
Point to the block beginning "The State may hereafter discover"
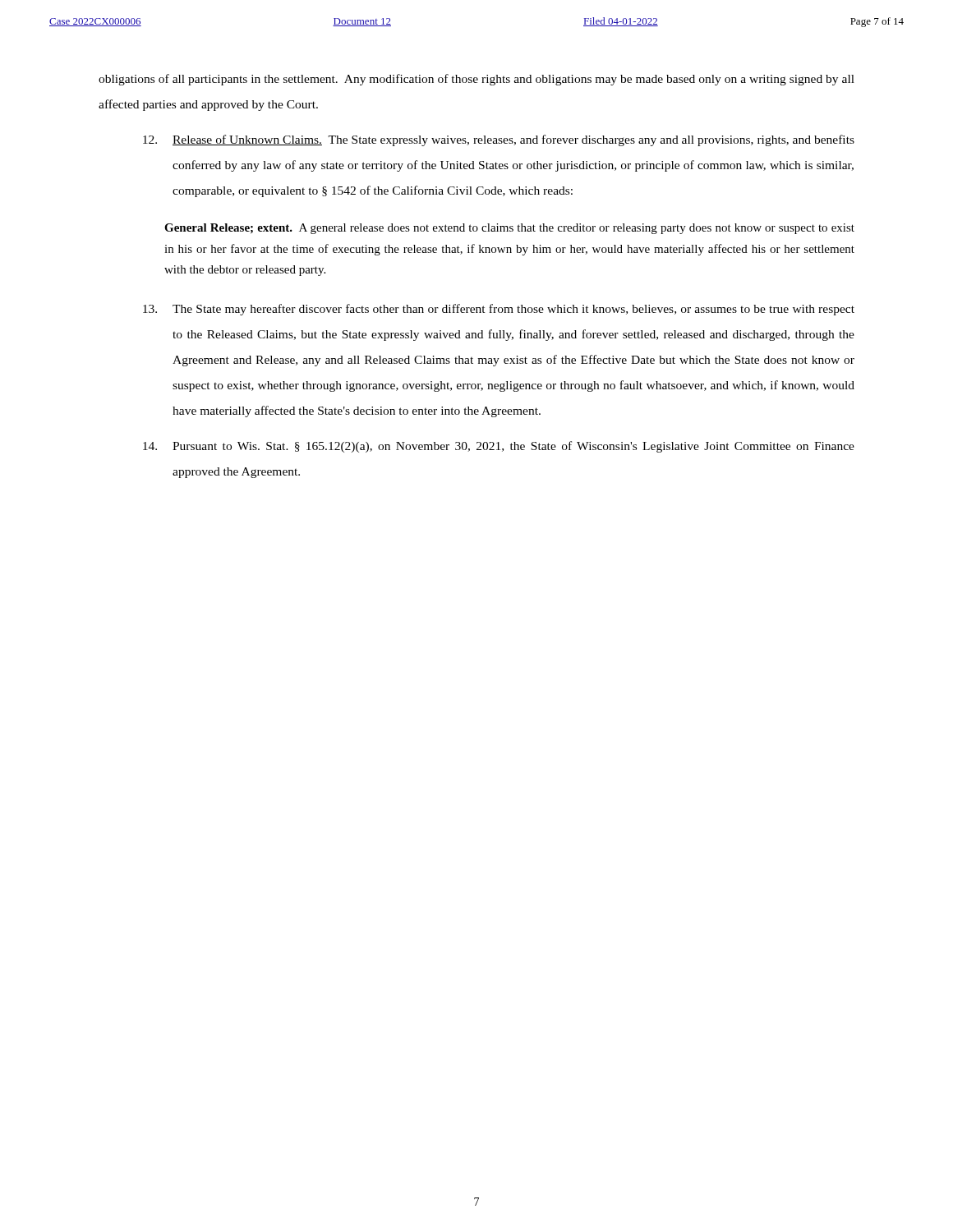[x=476, y=359]
